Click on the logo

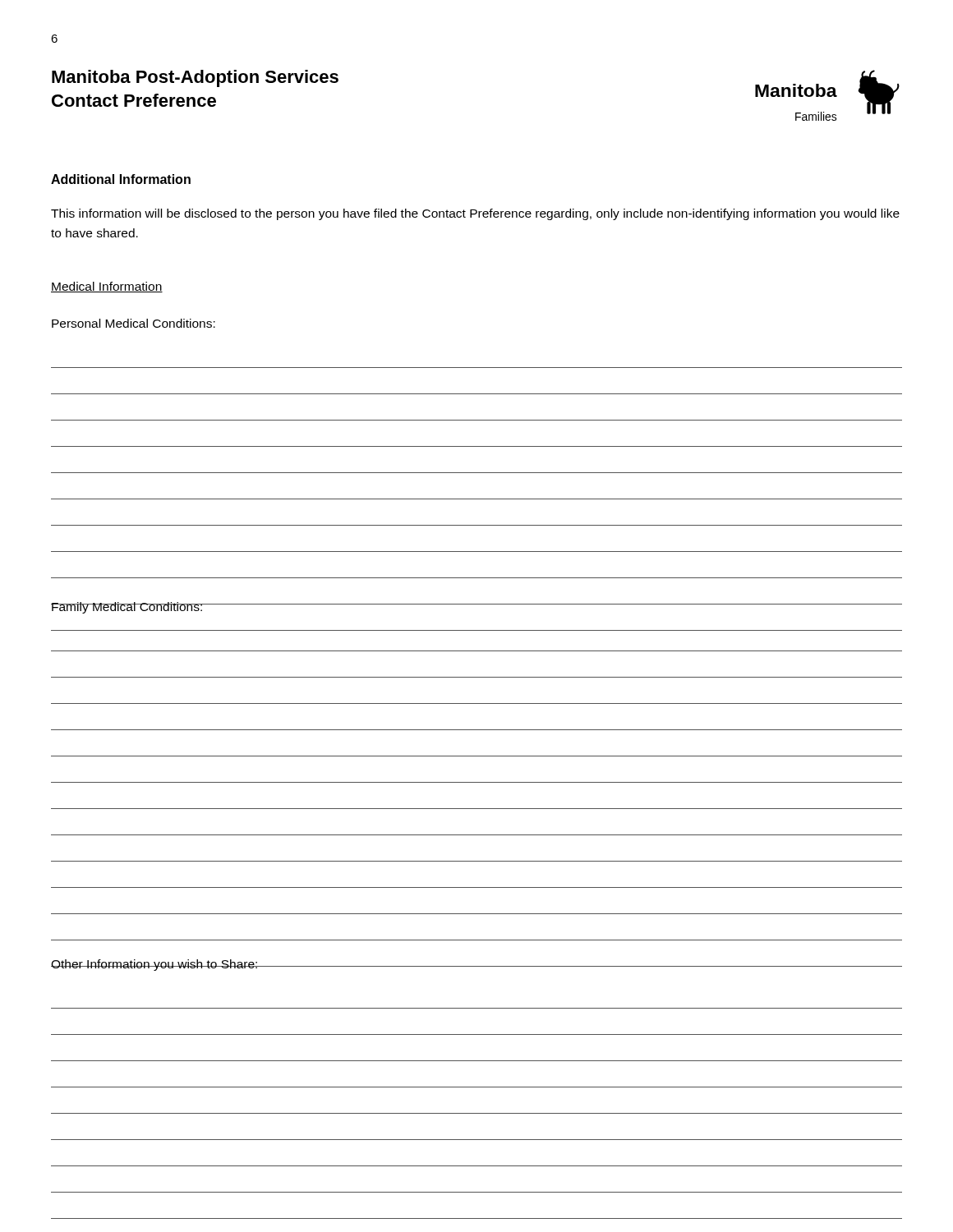[828, 99]
